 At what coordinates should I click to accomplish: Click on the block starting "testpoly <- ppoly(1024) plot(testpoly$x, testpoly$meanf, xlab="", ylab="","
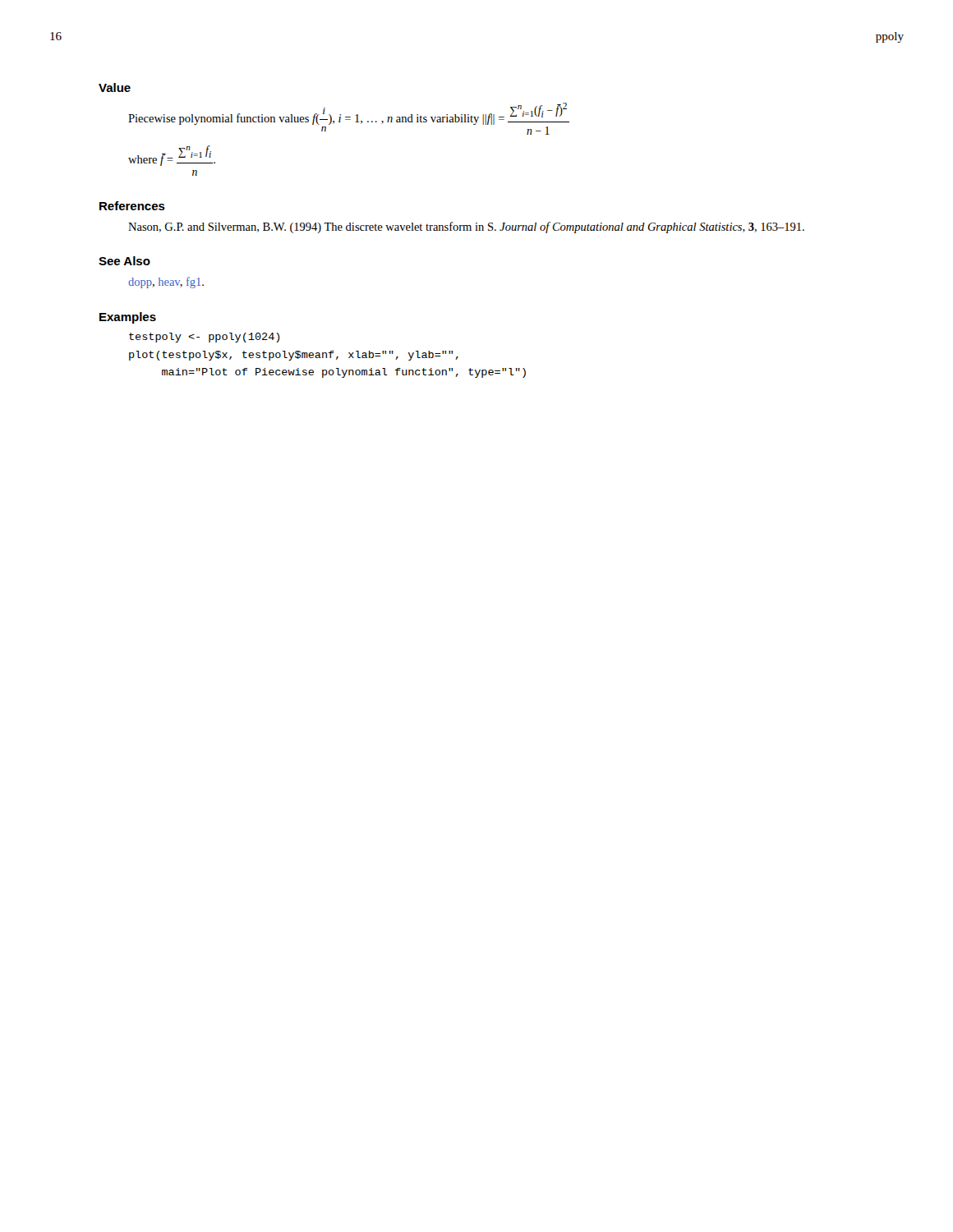tap(328, 355)
